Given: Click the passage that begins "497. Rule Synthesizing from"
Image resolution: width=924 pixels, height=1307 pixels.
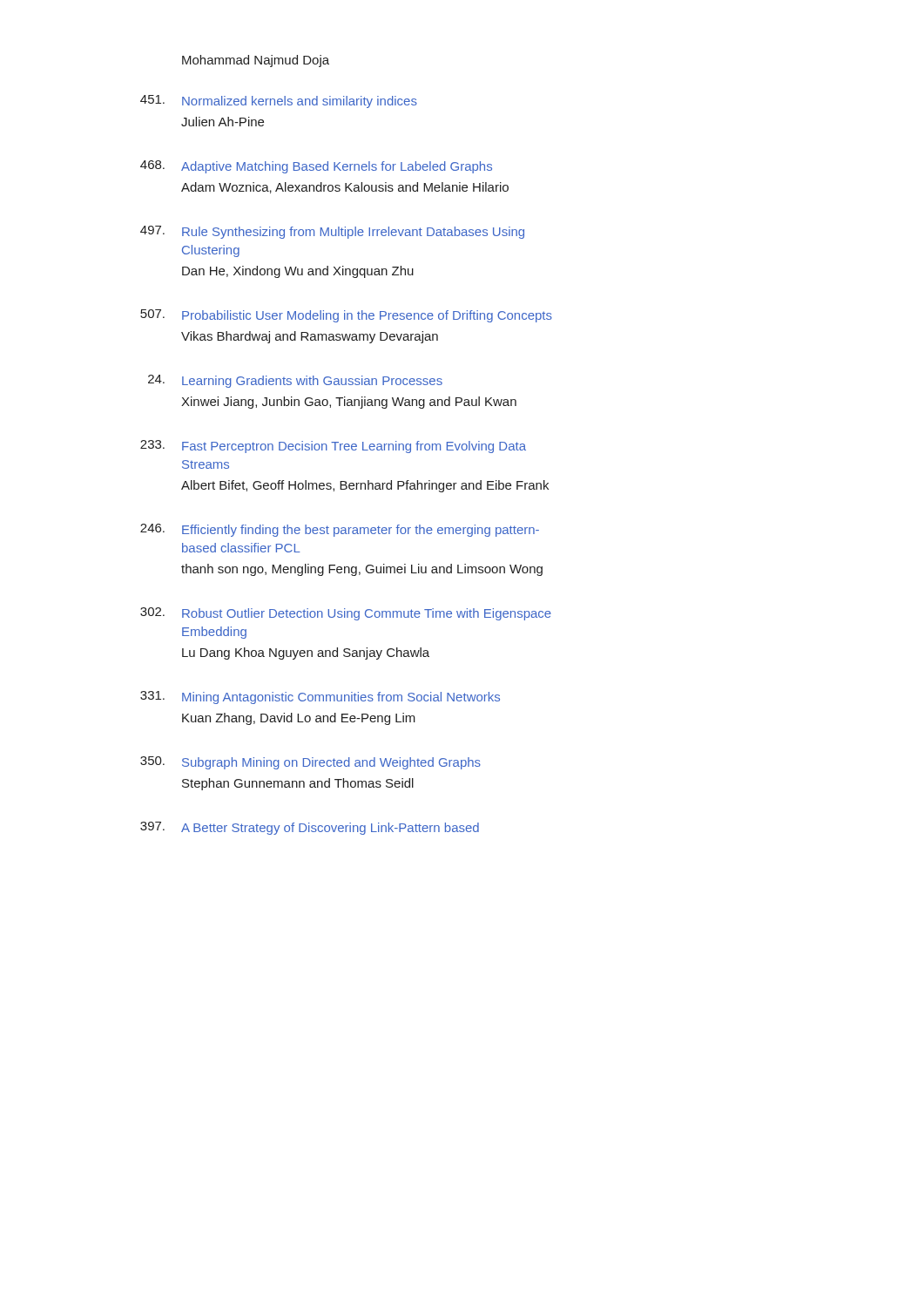Looking at the screenshot, I should tap(332, 232).
